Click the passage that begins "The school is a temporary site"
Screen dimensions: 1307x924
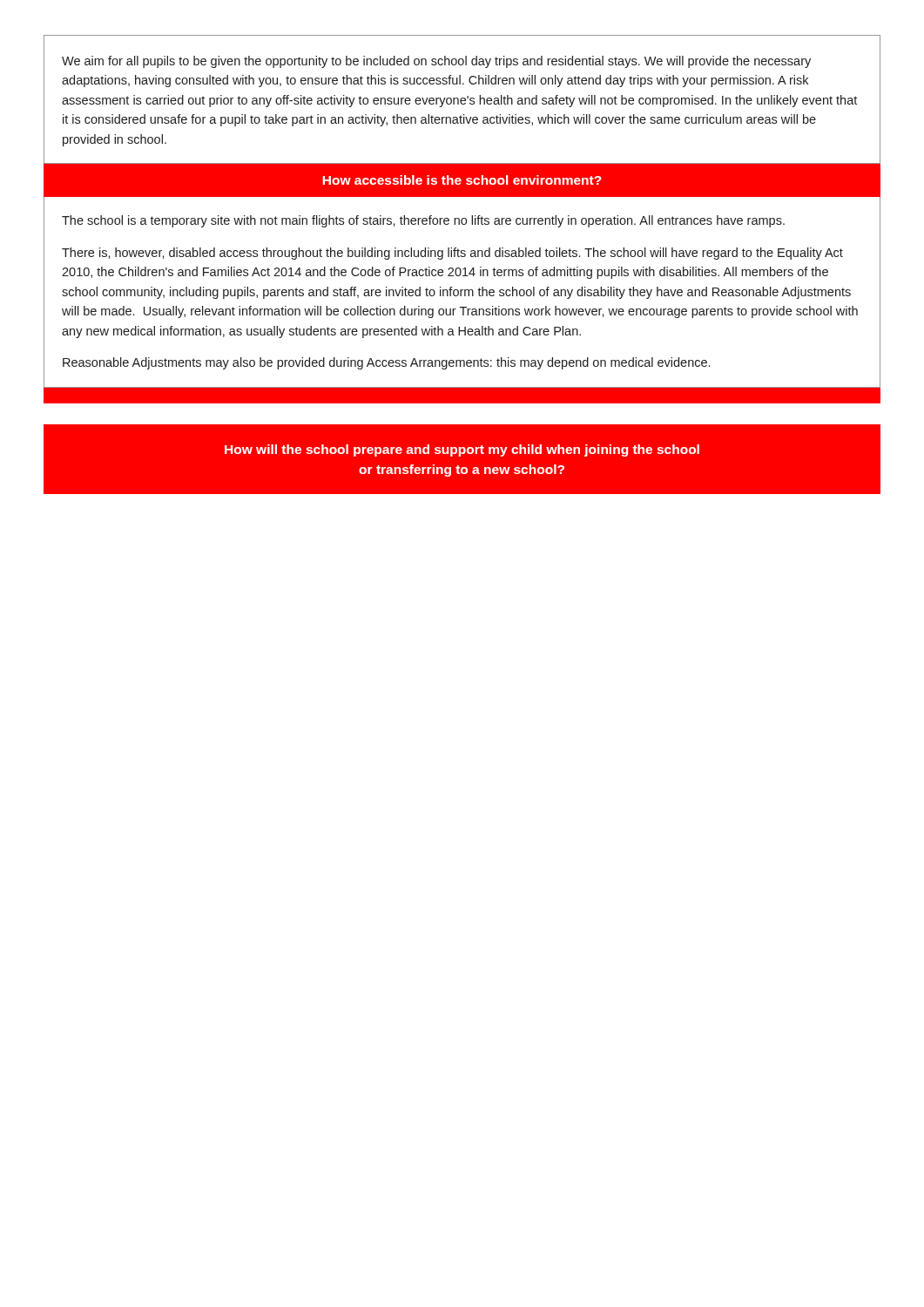coord(462,292)
